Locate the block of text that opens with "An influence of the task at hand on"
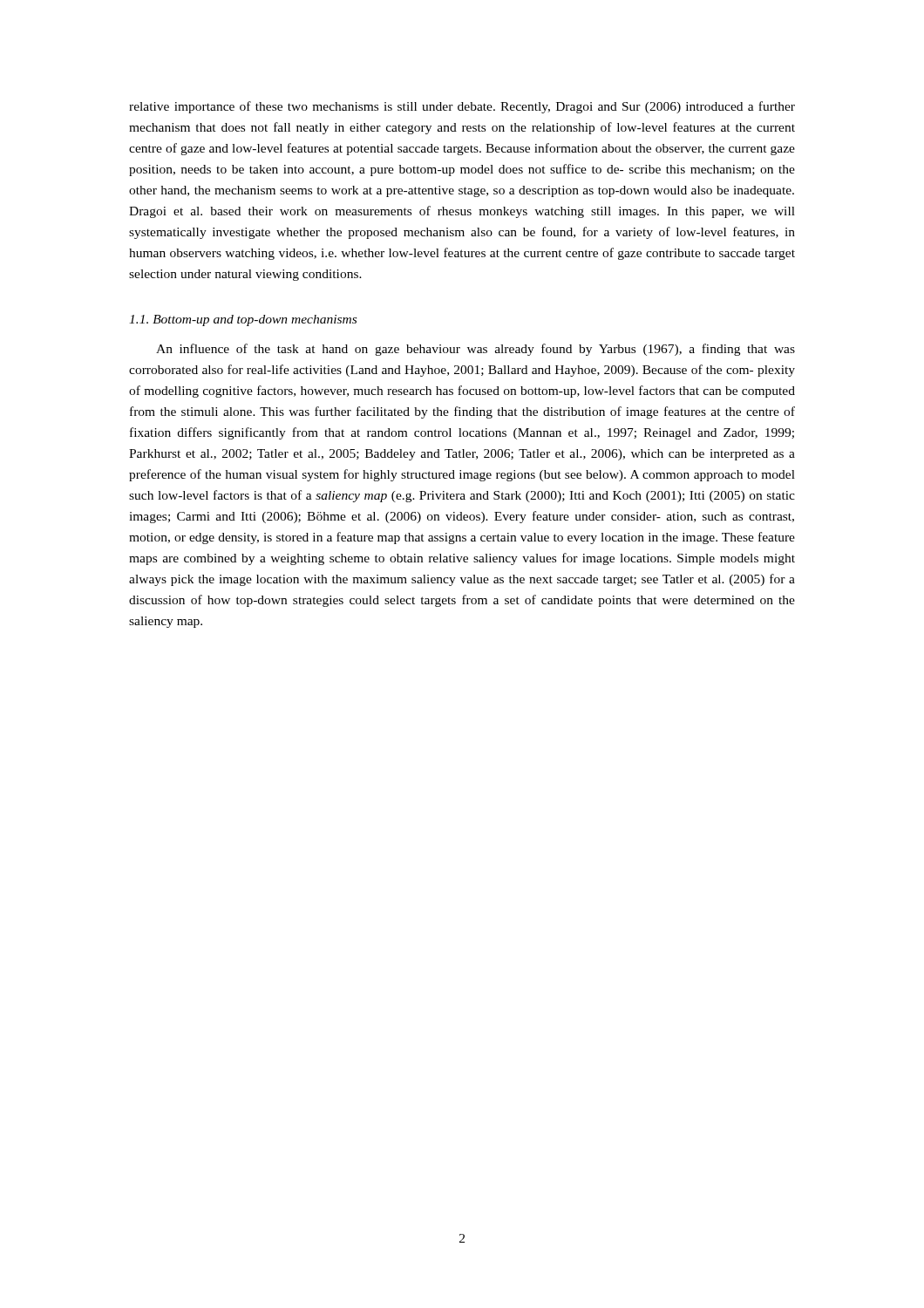Screen dimensions: 1308x924 pyautogui.click(x=462, y=485)
